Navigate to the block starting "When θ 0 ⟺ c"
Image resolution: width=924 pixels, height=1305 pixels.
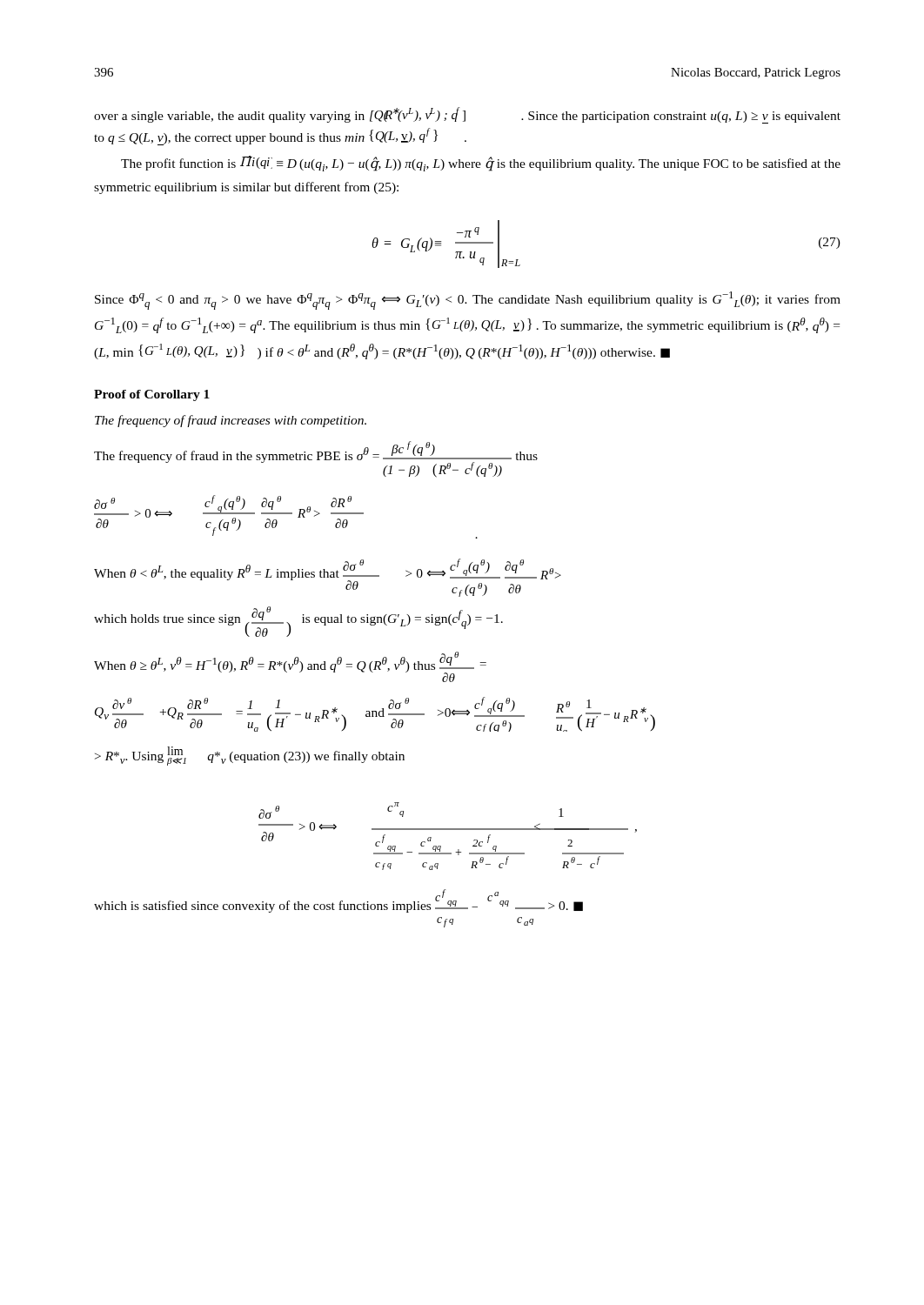333,575
